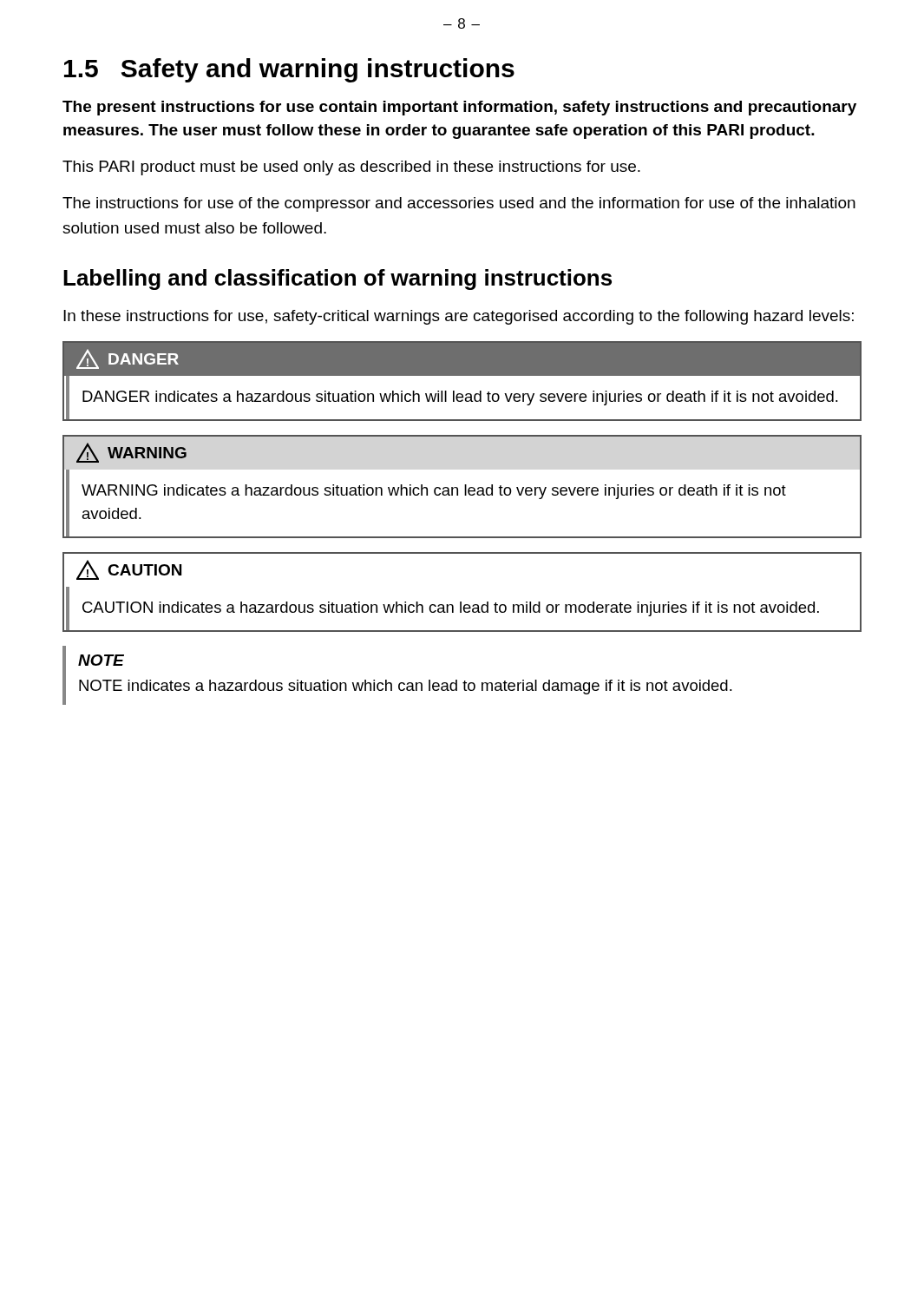Locate the element starting "! DANGER DANGER indicates a hazardous"
Screen dimensions: 1302x924
pyautogui.click(x=462, y=381)
